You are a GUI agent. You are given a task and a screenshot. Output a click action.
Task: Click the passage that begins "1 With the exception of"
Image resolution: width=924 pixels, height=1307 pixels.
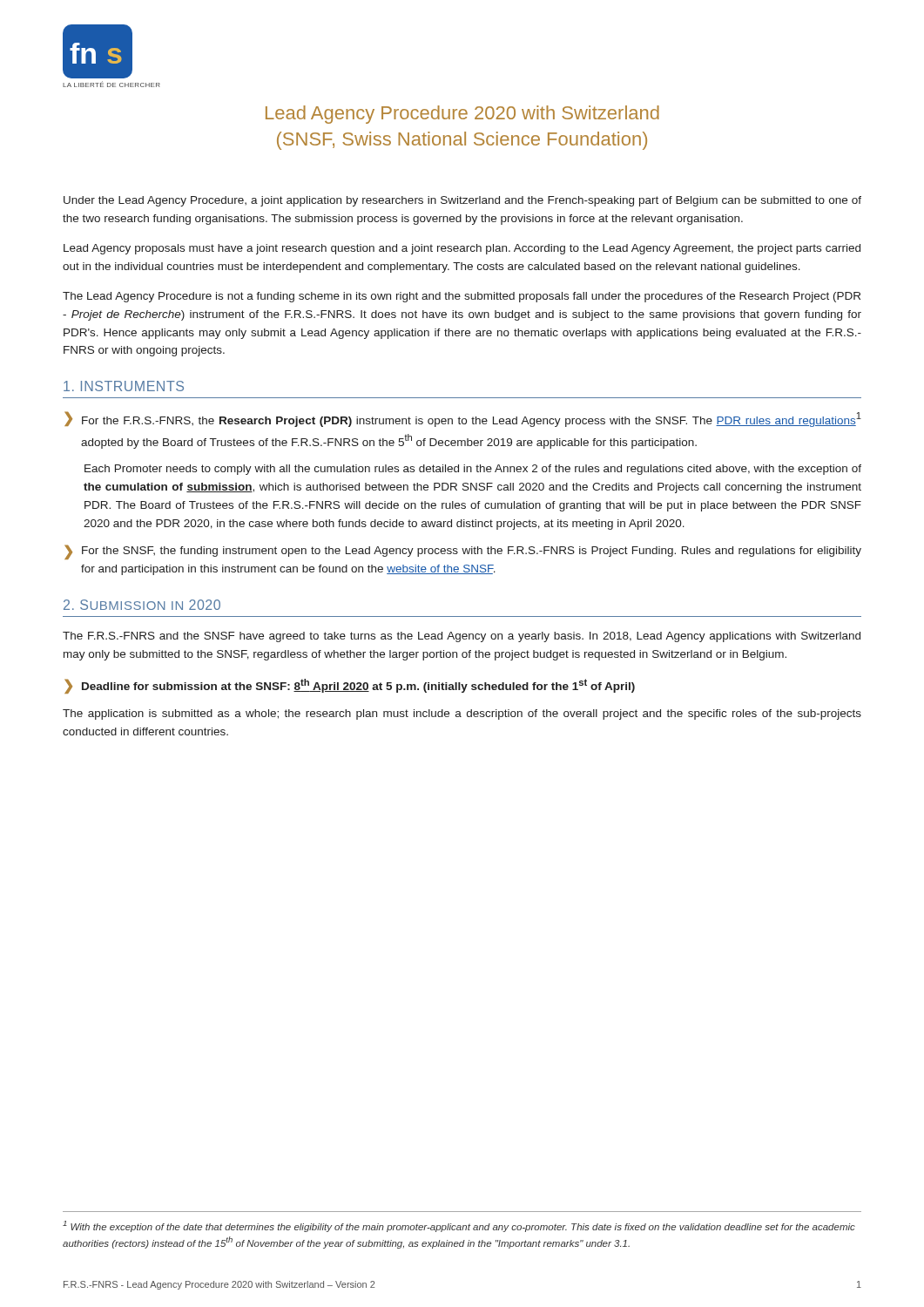point(462,1234)
